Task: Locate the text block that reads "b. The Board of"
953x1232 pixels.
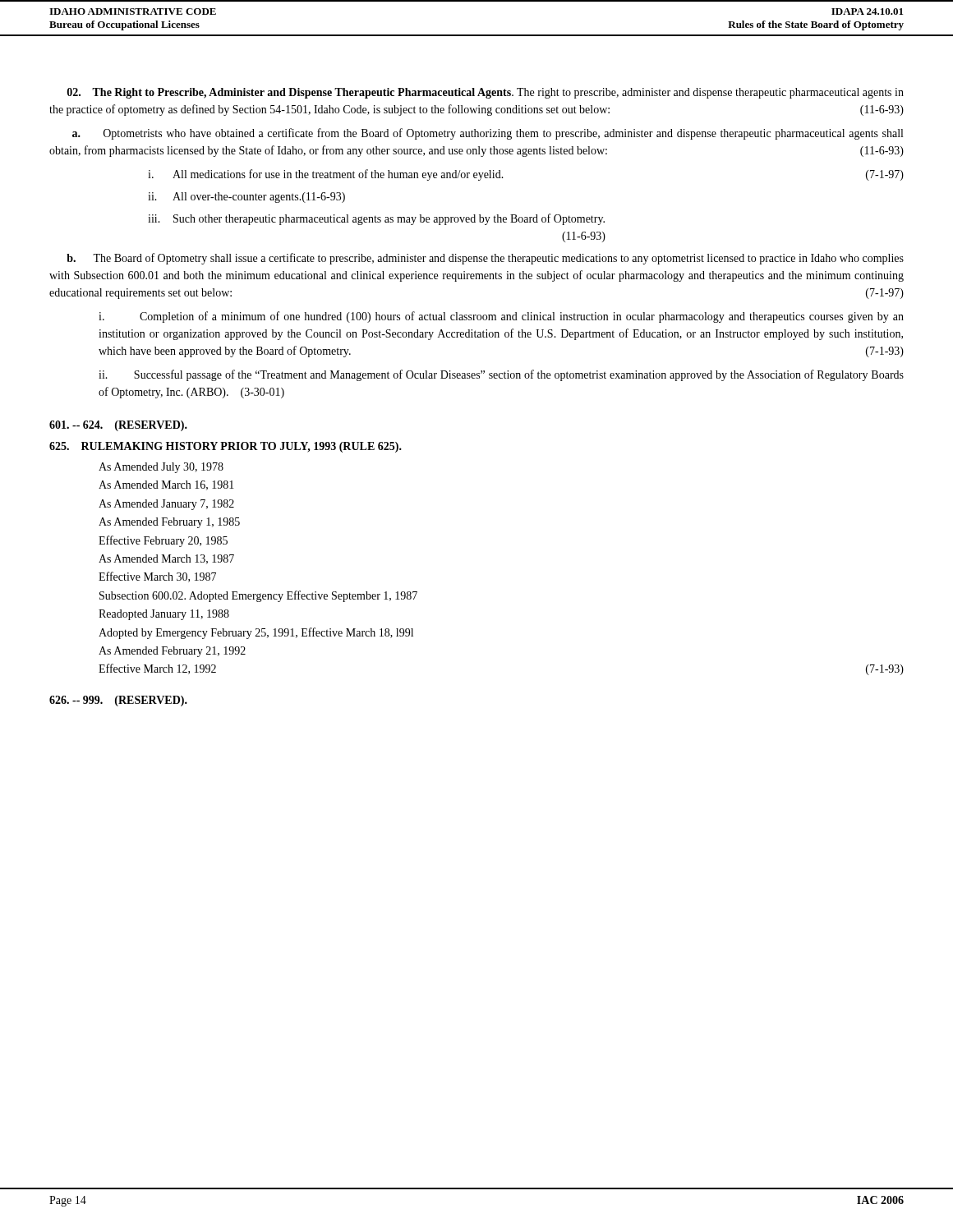Action: click(x=476, y=277)
